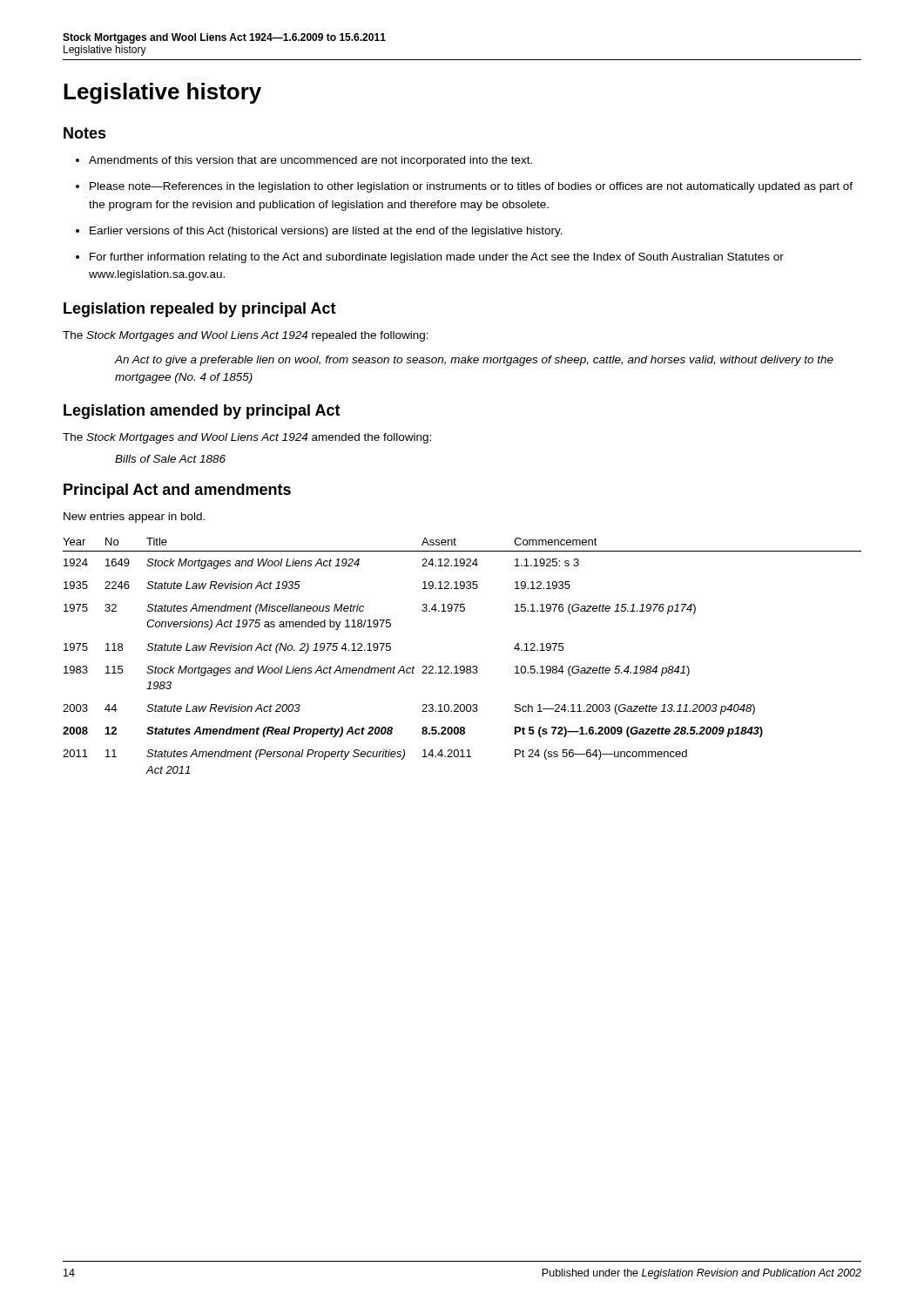
Task: Navigate to the element starting "New entries appear in bold."
Action: (x=134, y=518)
